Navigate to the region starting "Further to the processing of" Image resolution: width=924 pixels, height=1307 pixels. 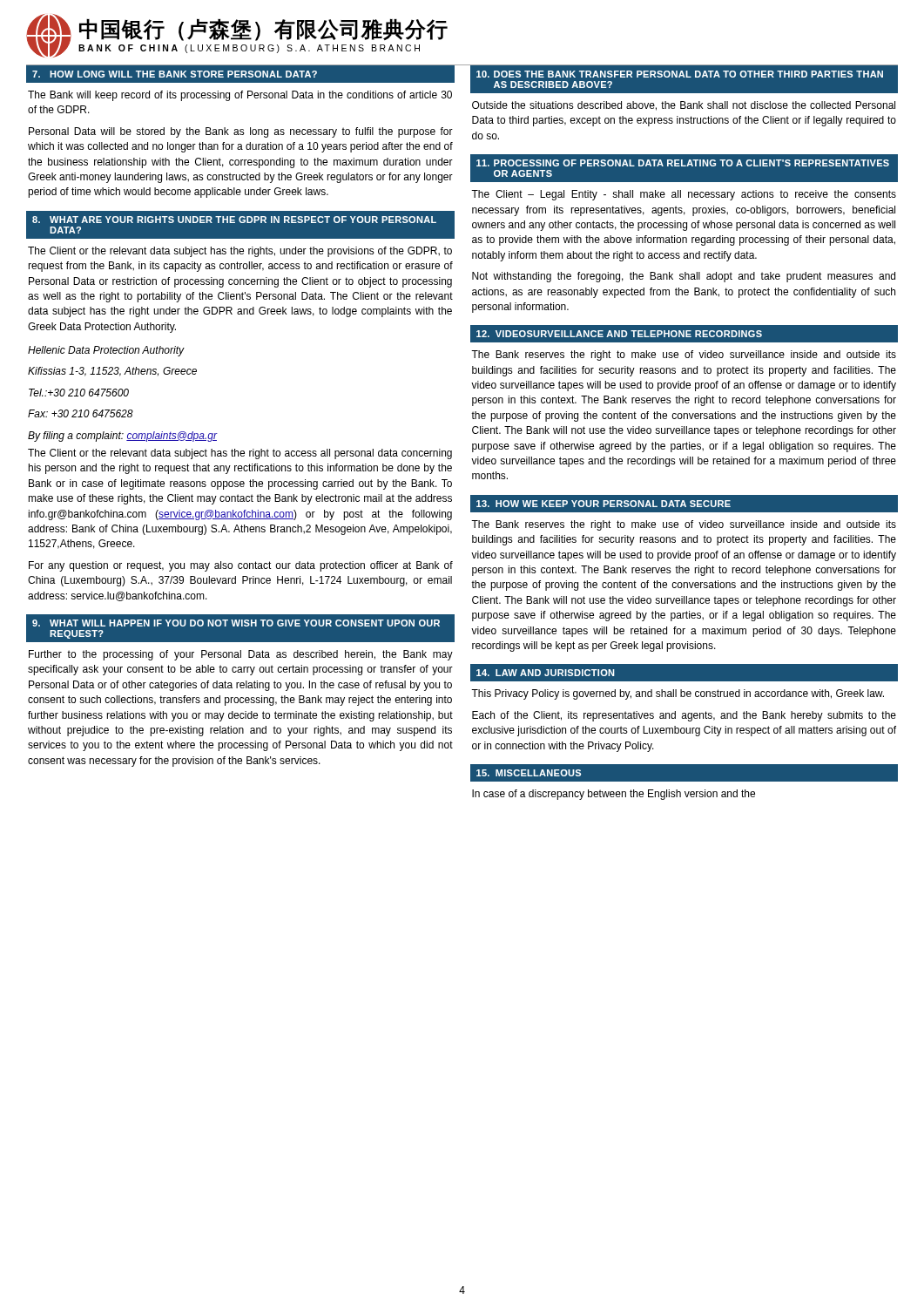coord(240,708)
